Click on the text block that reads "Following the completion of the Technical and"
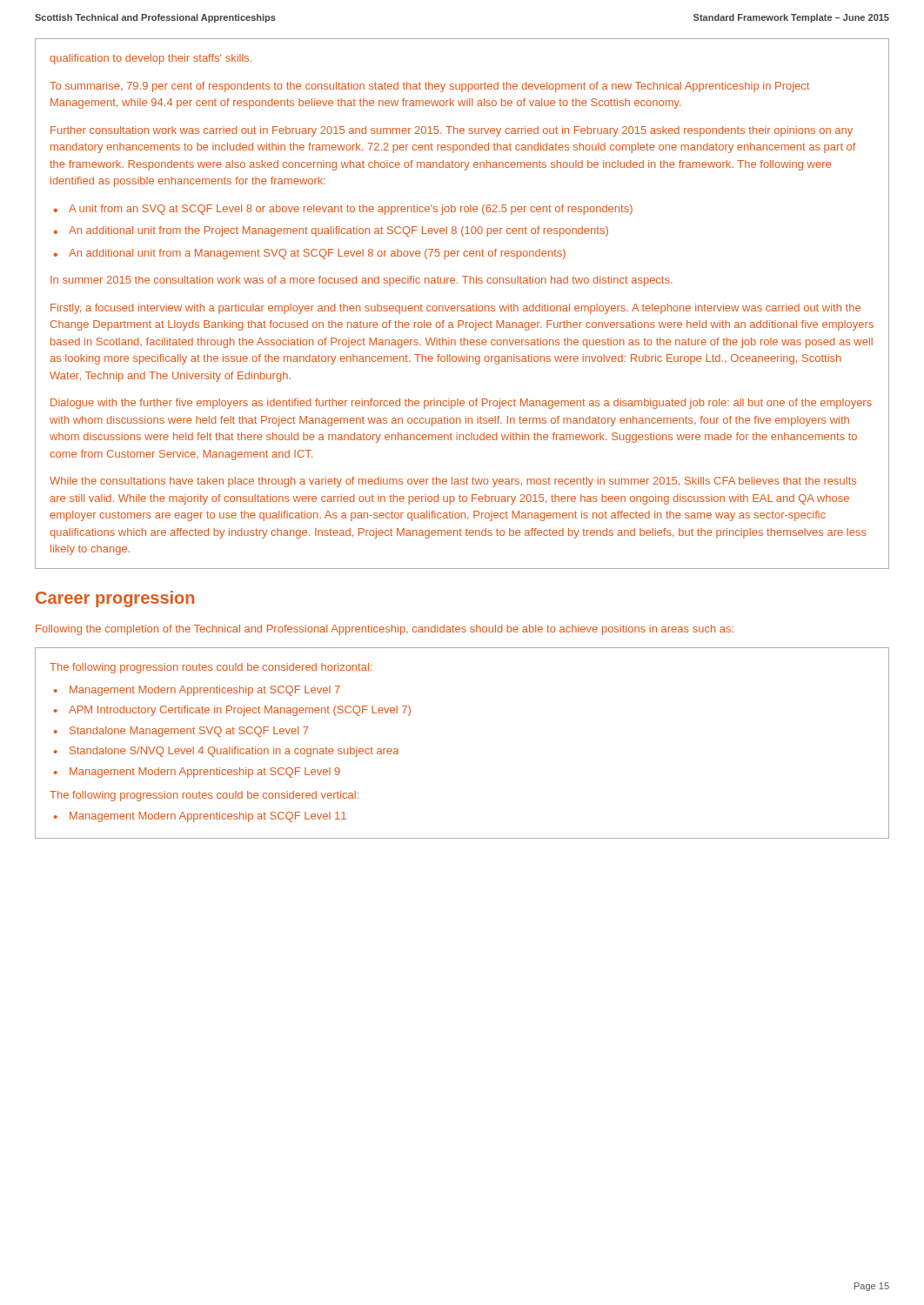 point(462,628)
